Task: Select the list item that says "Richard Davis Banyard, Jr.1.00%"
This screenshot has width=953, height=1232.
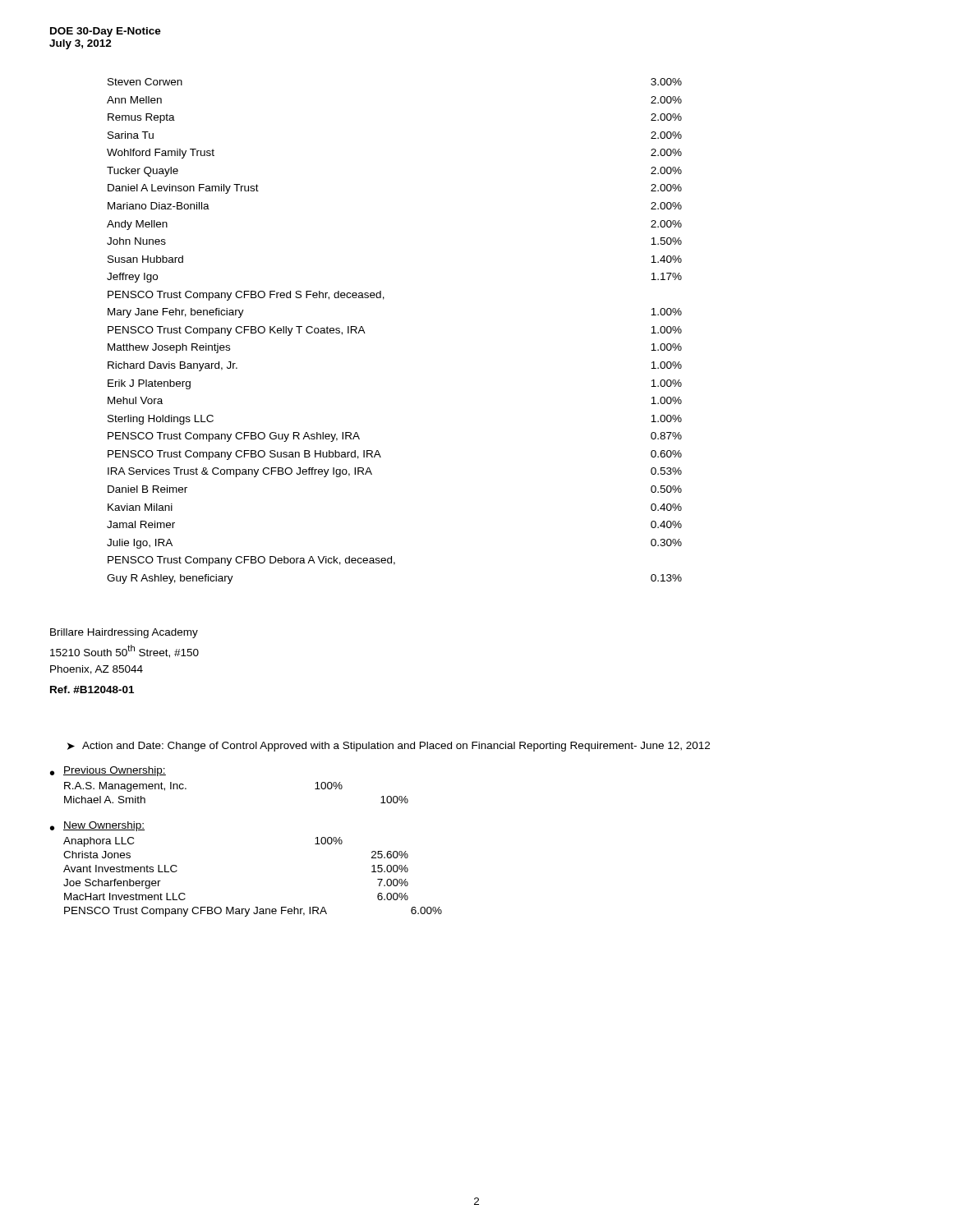Action: tap(173, 366)
